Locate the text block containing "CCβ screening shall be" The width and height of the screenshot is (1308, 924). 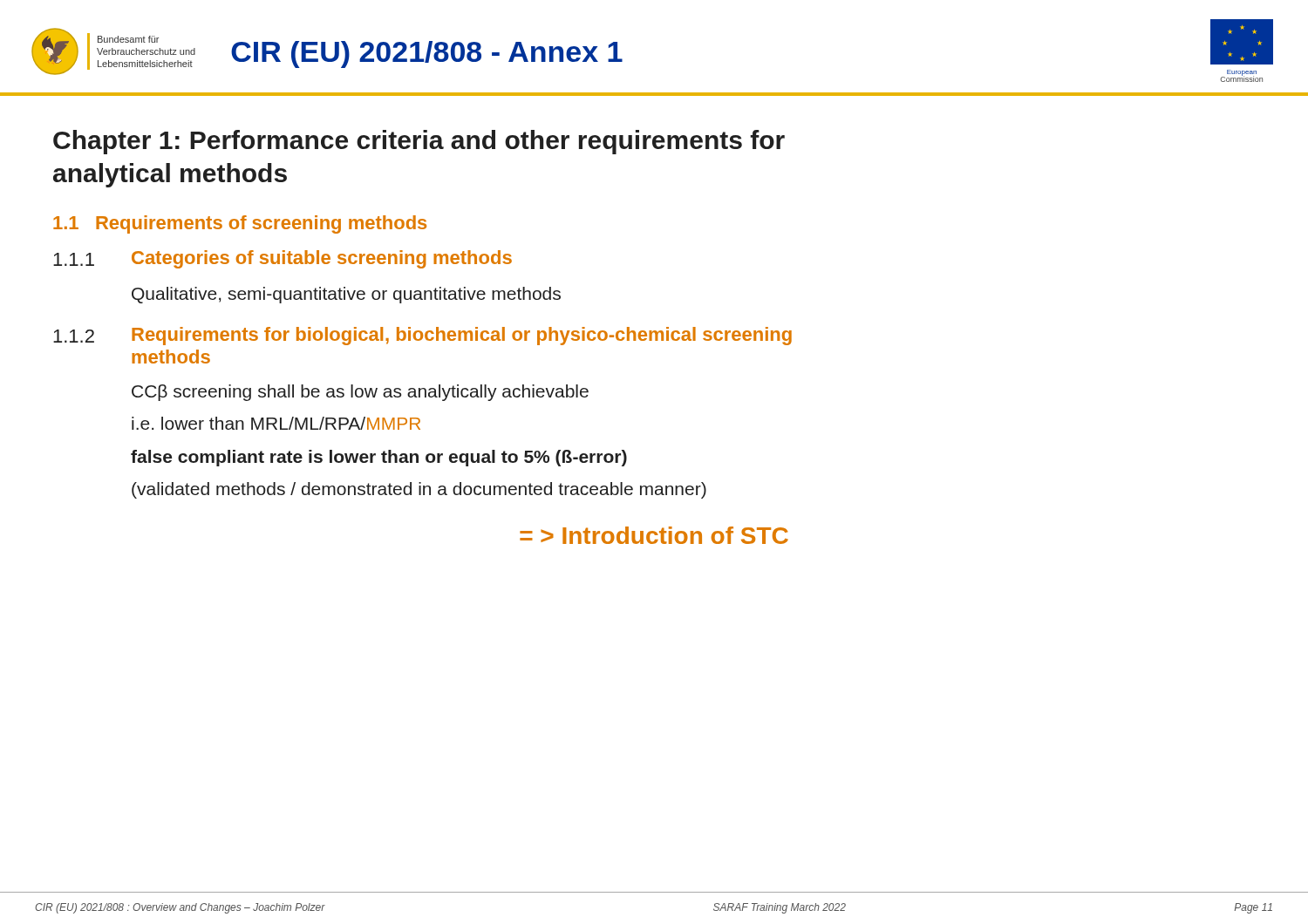(x=360, y=393)
